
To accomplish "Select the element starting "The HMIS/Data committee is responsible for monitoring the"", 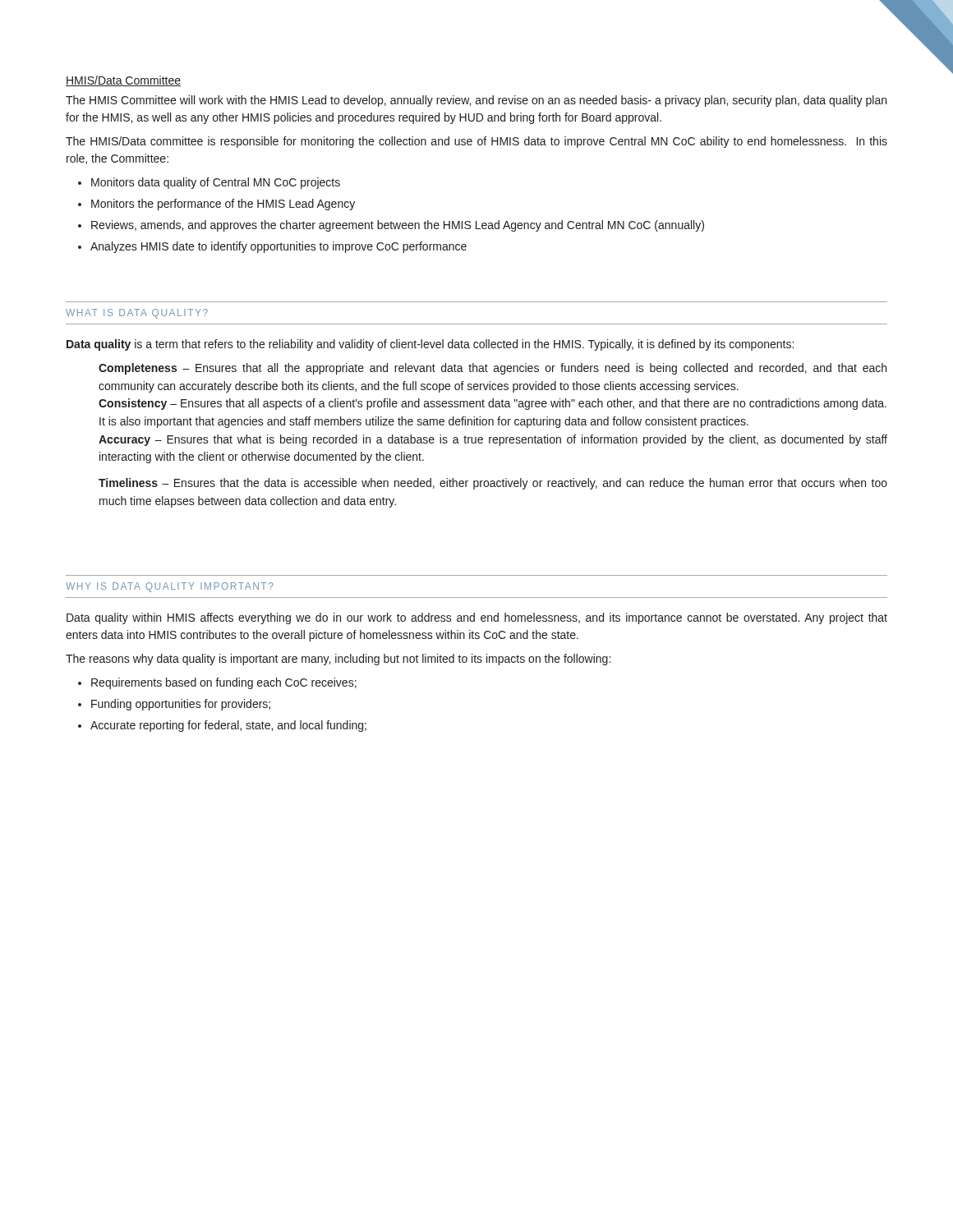I will 476,150.
